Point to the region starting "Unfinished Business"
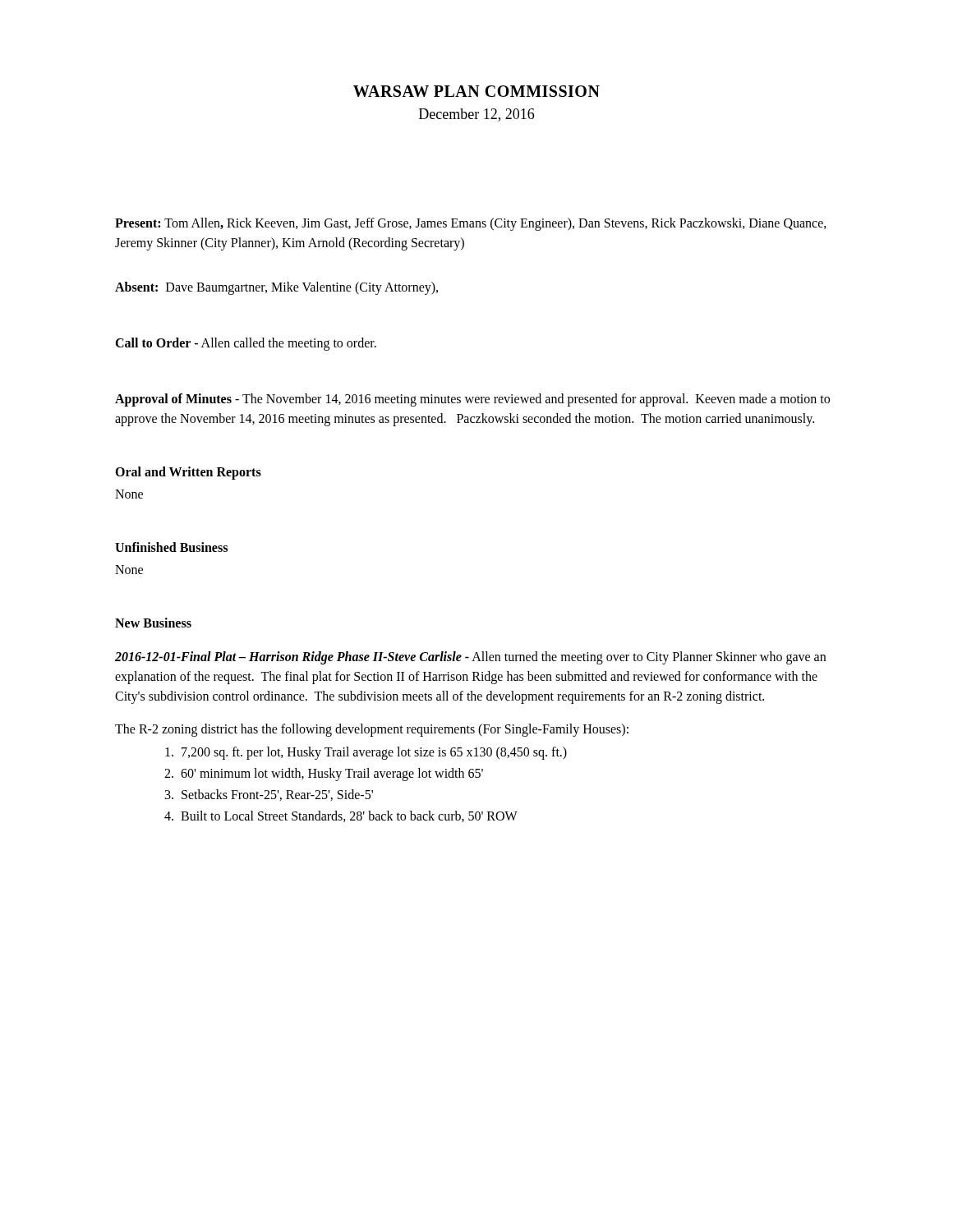 (171, 547)
